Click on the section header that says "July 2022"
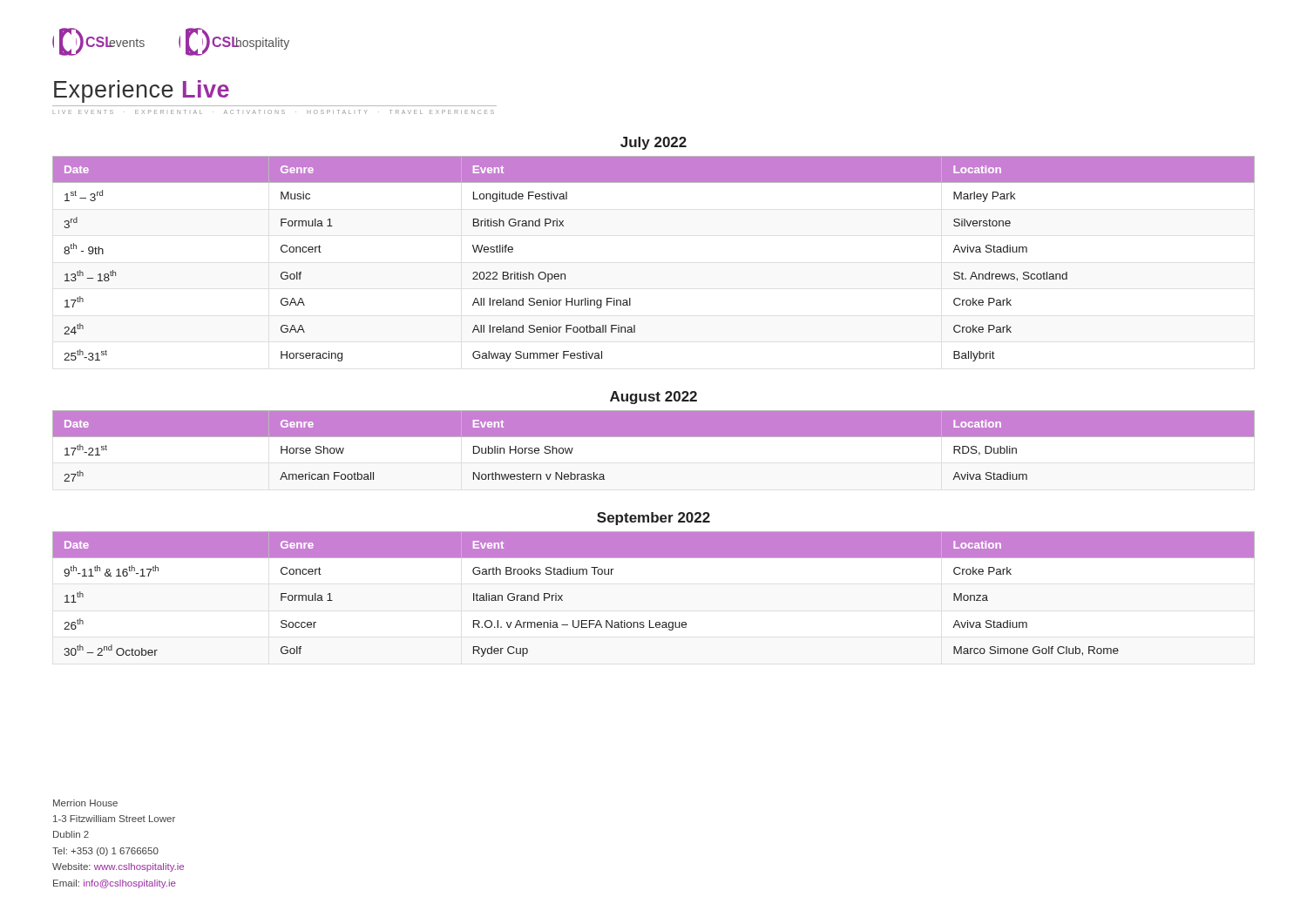1307x924 pixels. (x=654, y=142)
